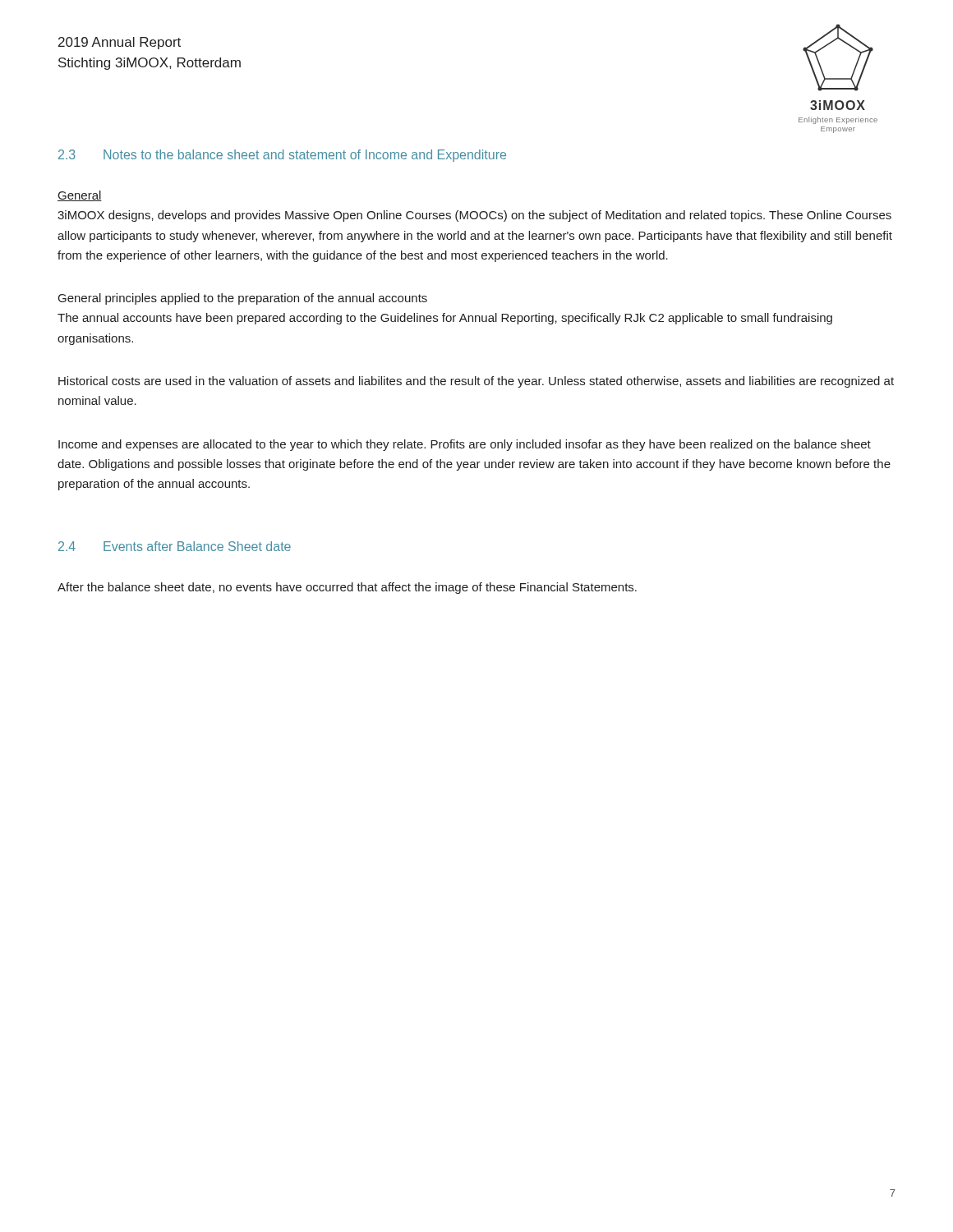Navigate to the text block starting "2.4 Events after Balance Sheet date"
Image resolution: width=953 pixels, height=1232 pixels.
click(174, 547)
